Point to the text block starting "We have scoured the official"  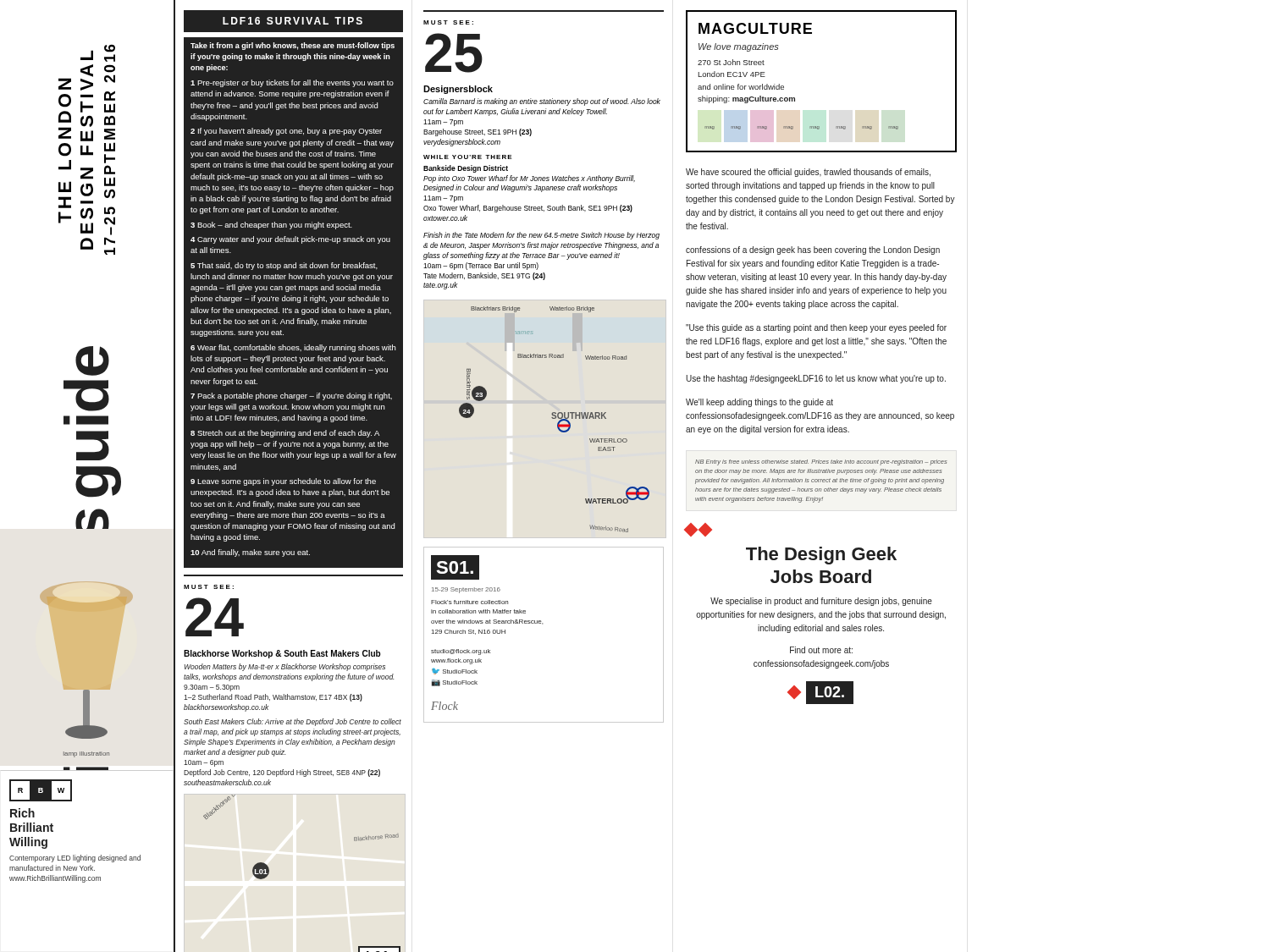(820, 199)
